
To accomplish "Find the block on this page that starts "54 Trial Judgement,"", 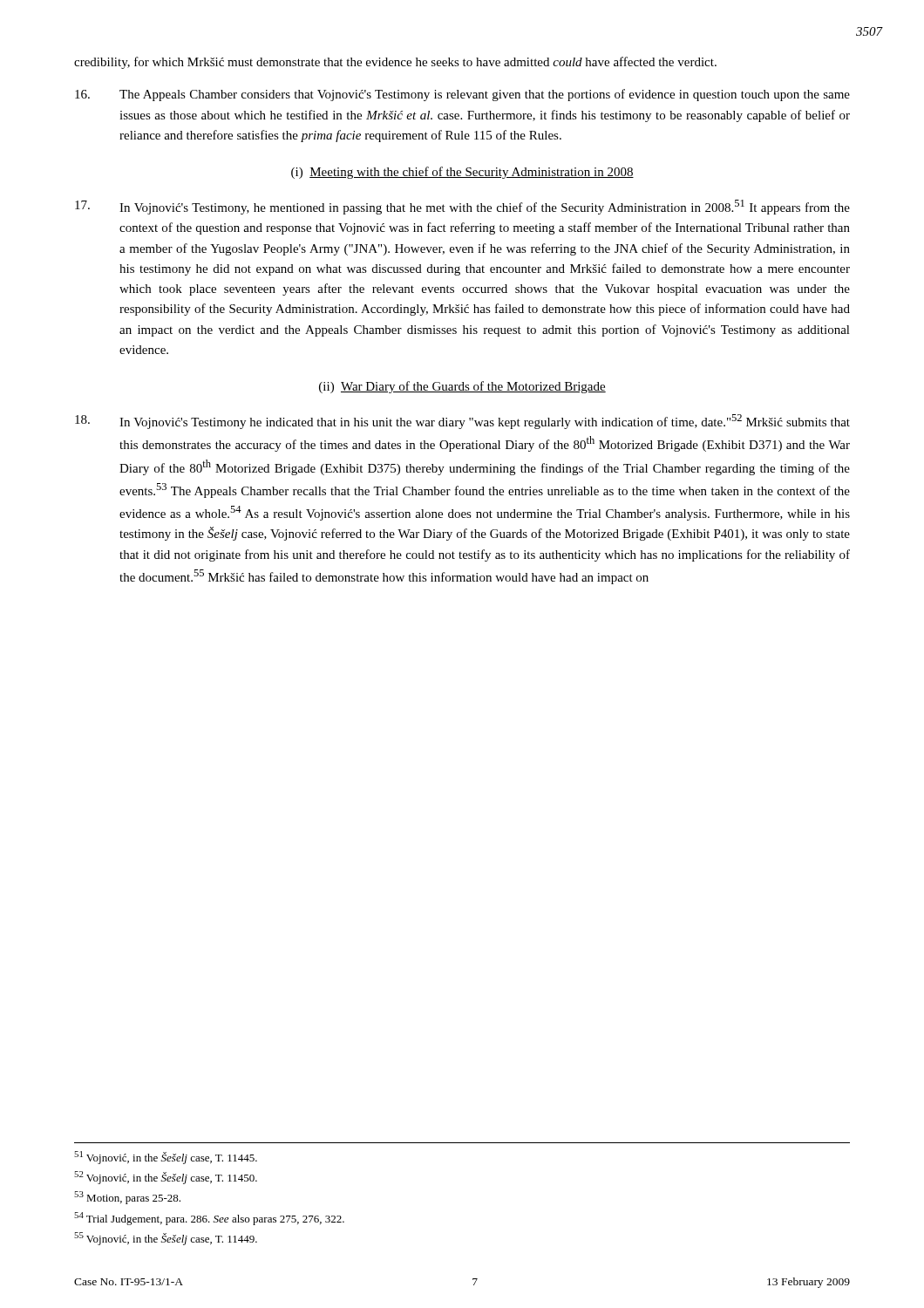I will click(x=209, y=1217).
